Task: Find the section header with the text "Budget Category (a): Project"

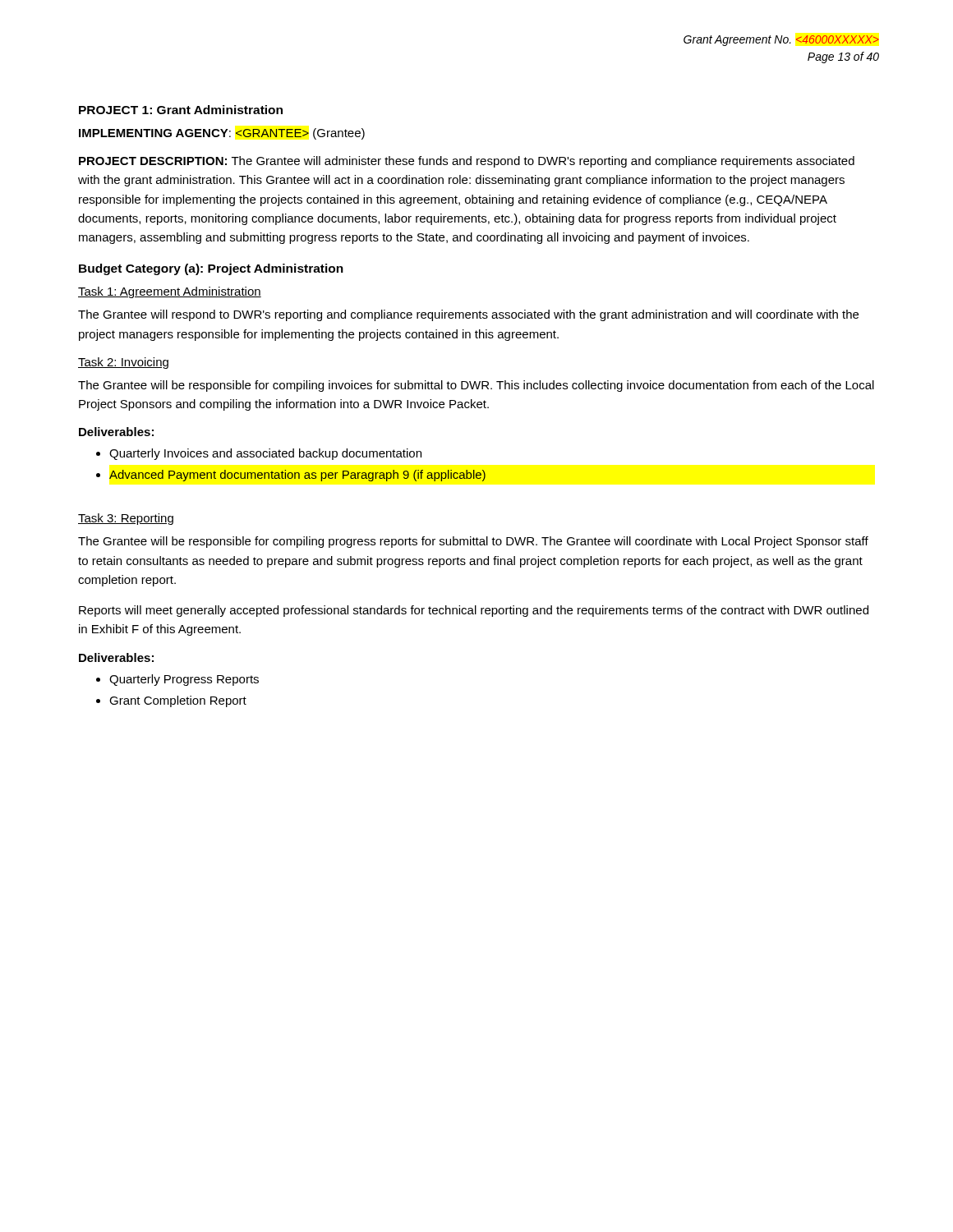Action: [x=211, y=268]
